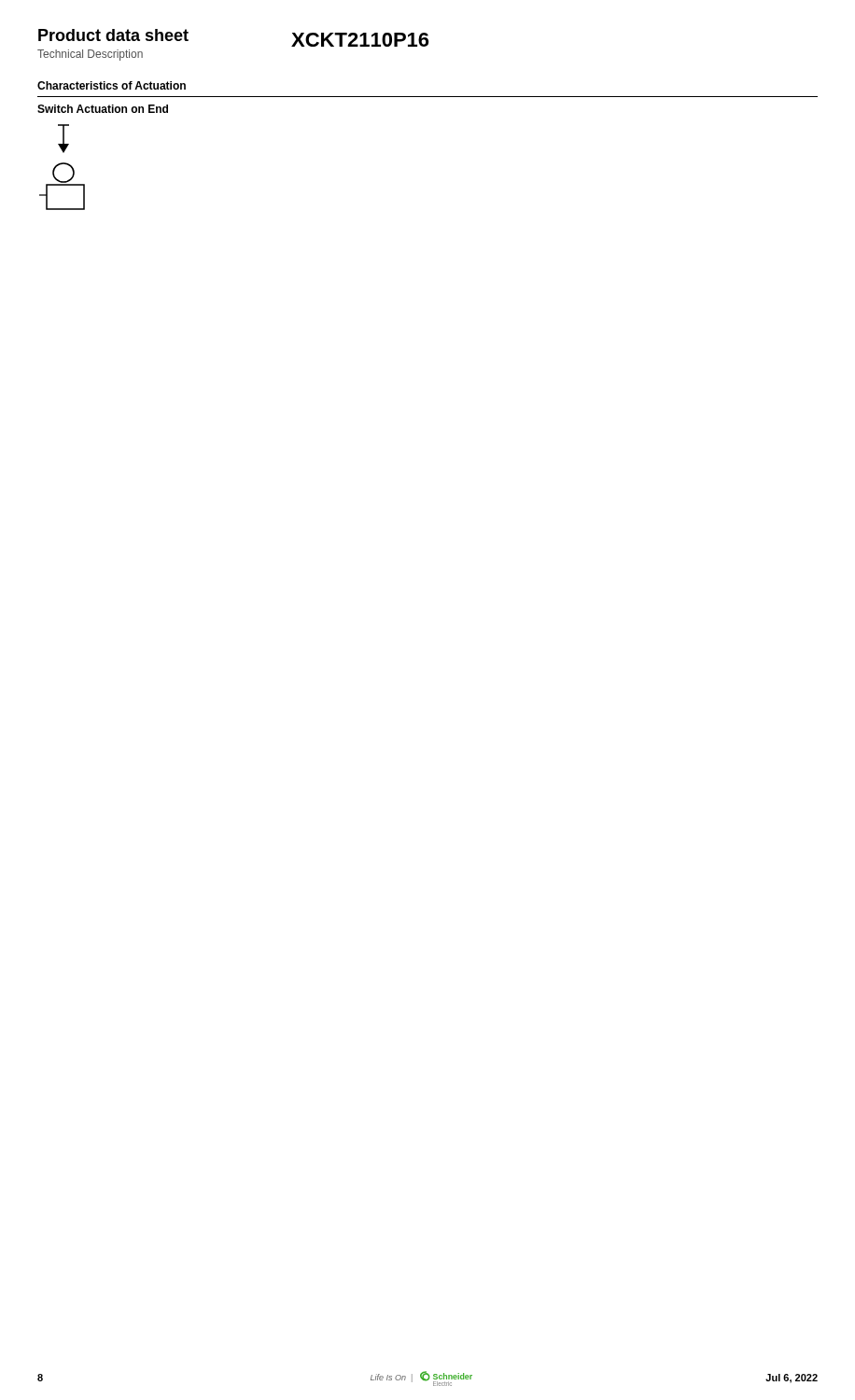
Task: Find the section header containing "Characteristics of Actuation"
Action: (x=112, y=86)
